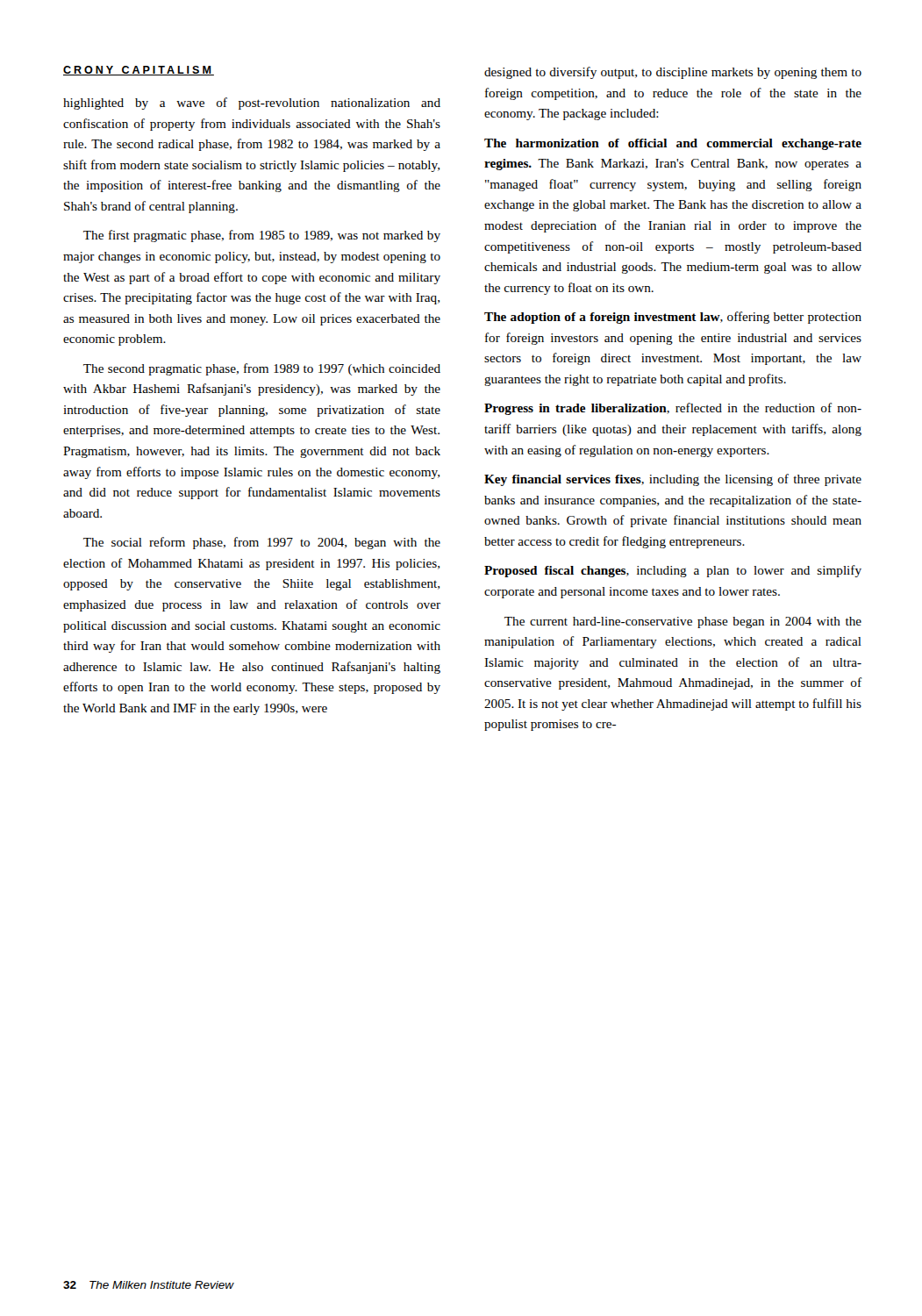Select the region starting "designed to diversify output, to"
The image size is (922, 1316).
click(x=673, y=92)
